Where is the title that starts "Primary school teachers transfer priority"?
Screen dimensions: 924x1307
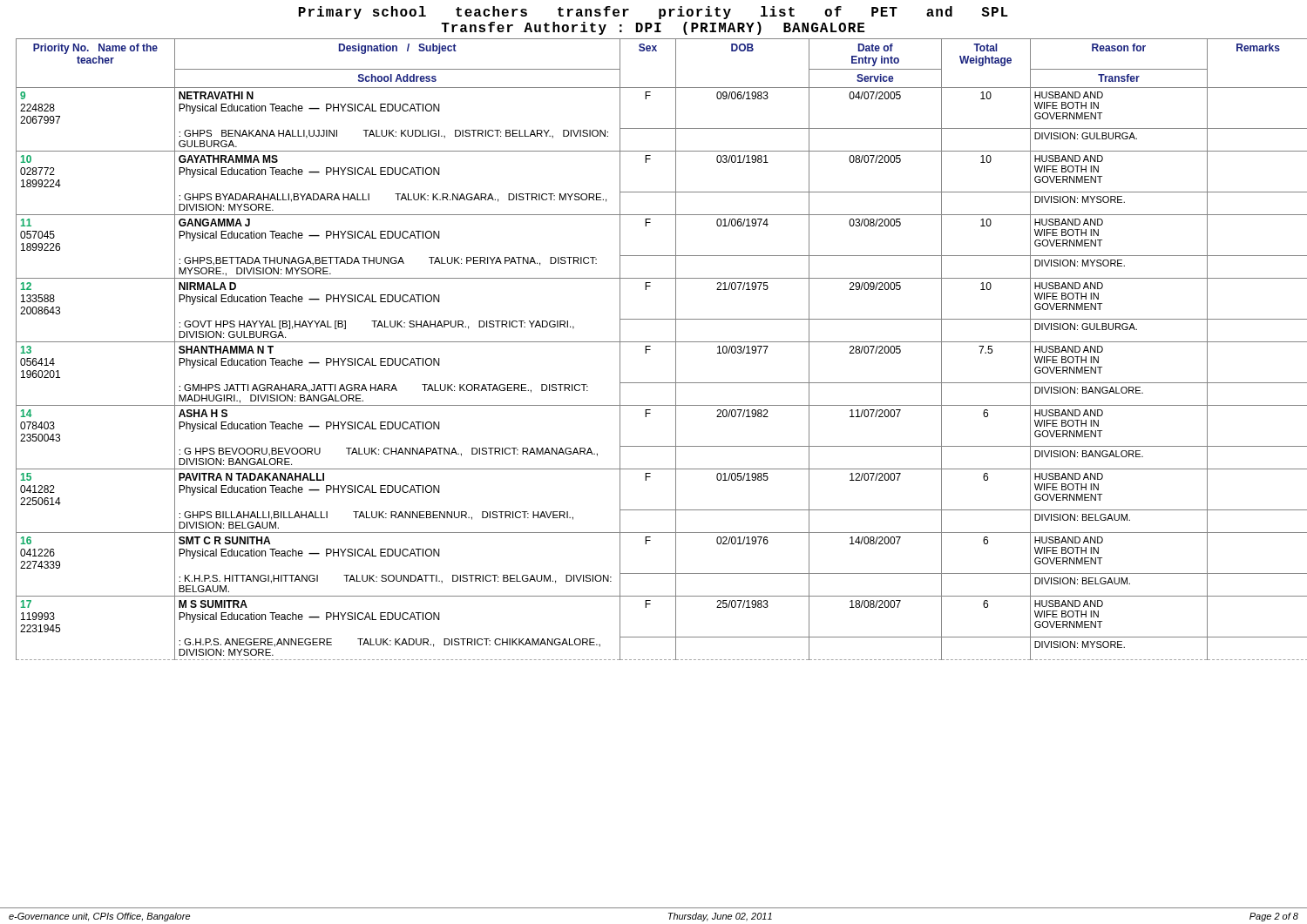[654, 21]
